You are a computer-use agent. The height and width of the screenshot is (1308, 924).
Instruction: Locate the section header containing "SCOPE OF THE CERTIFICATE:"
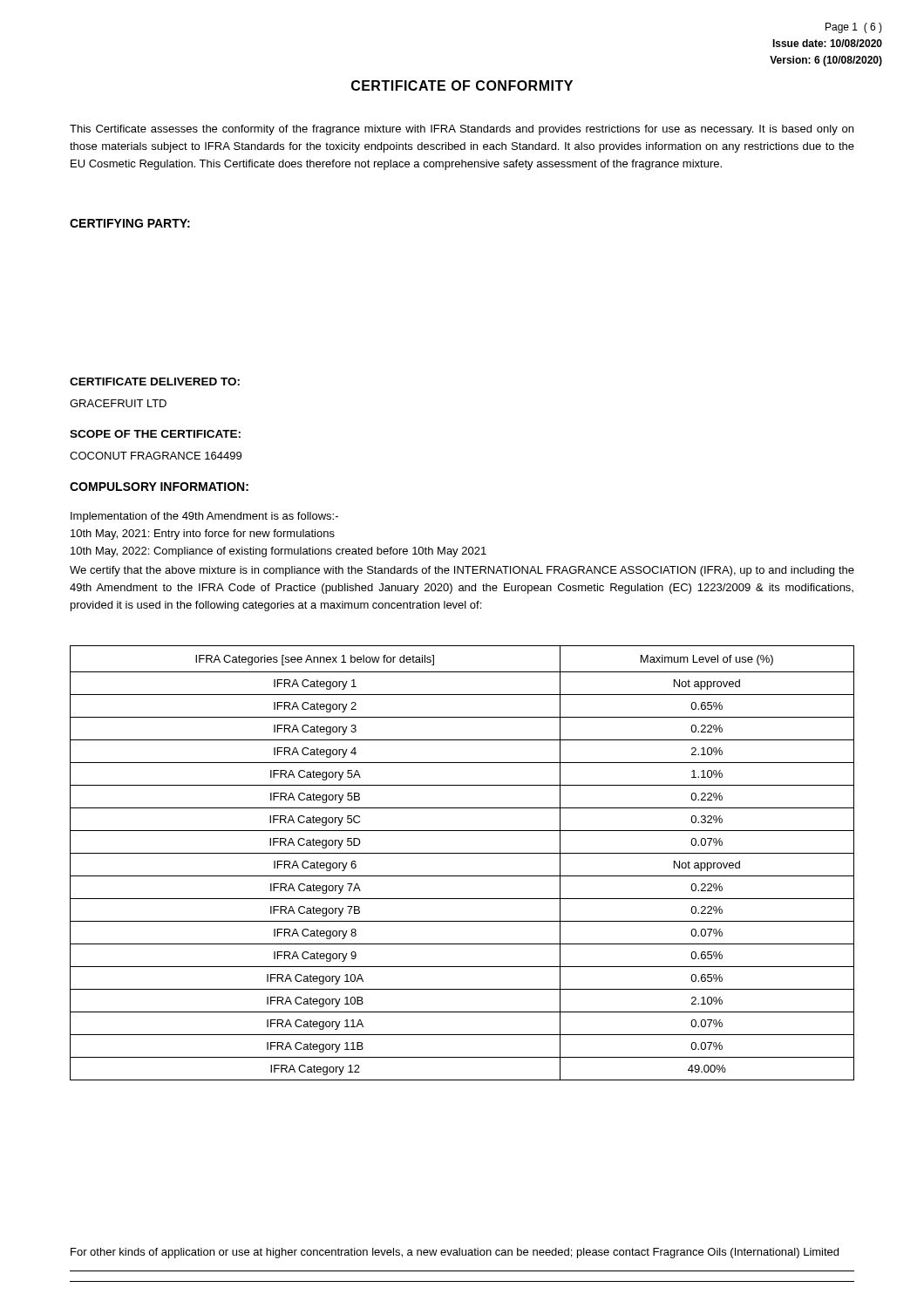point(156,434)
